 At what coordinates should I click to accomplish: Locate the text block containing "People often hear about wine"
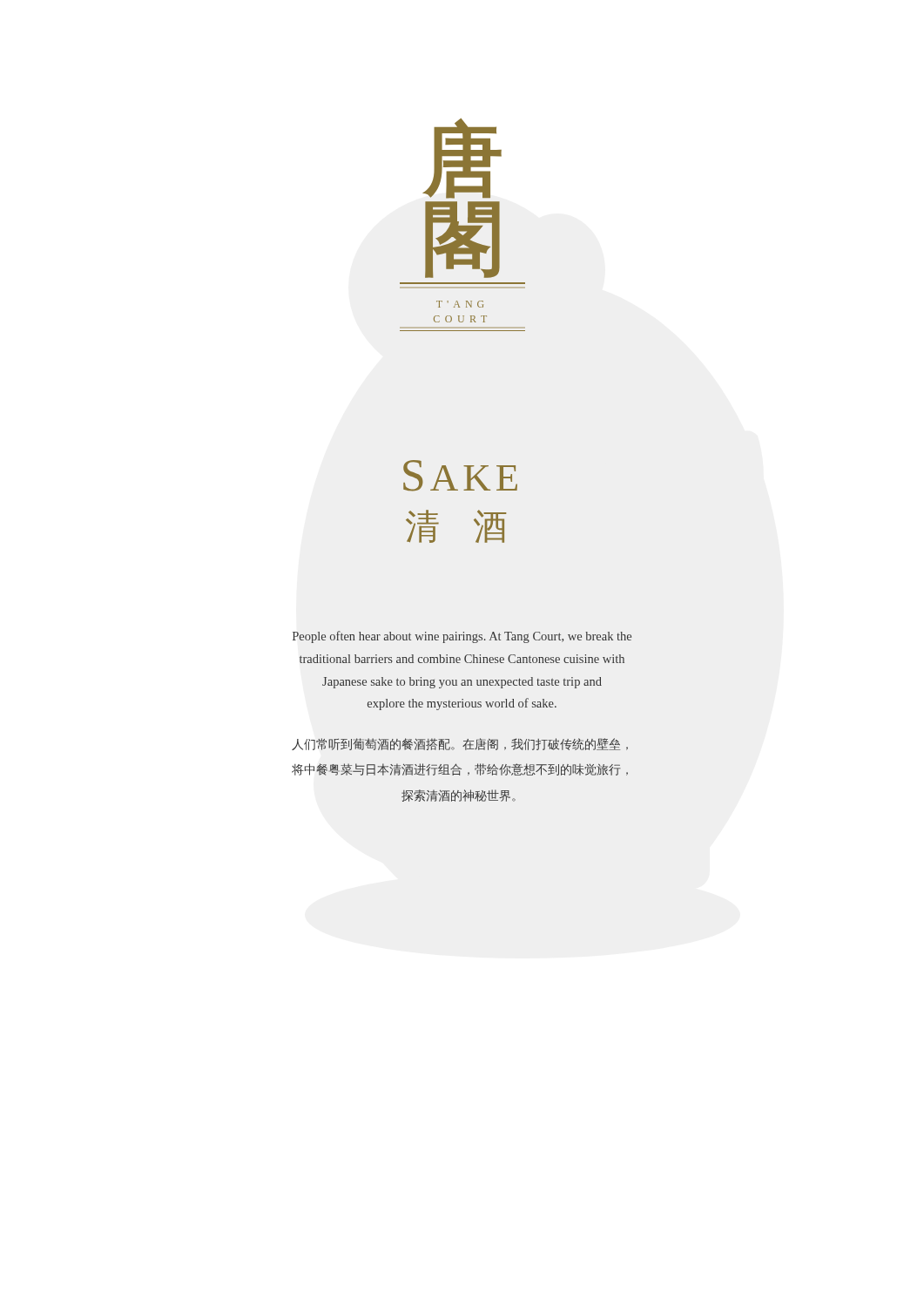click(x=462, y=670)
